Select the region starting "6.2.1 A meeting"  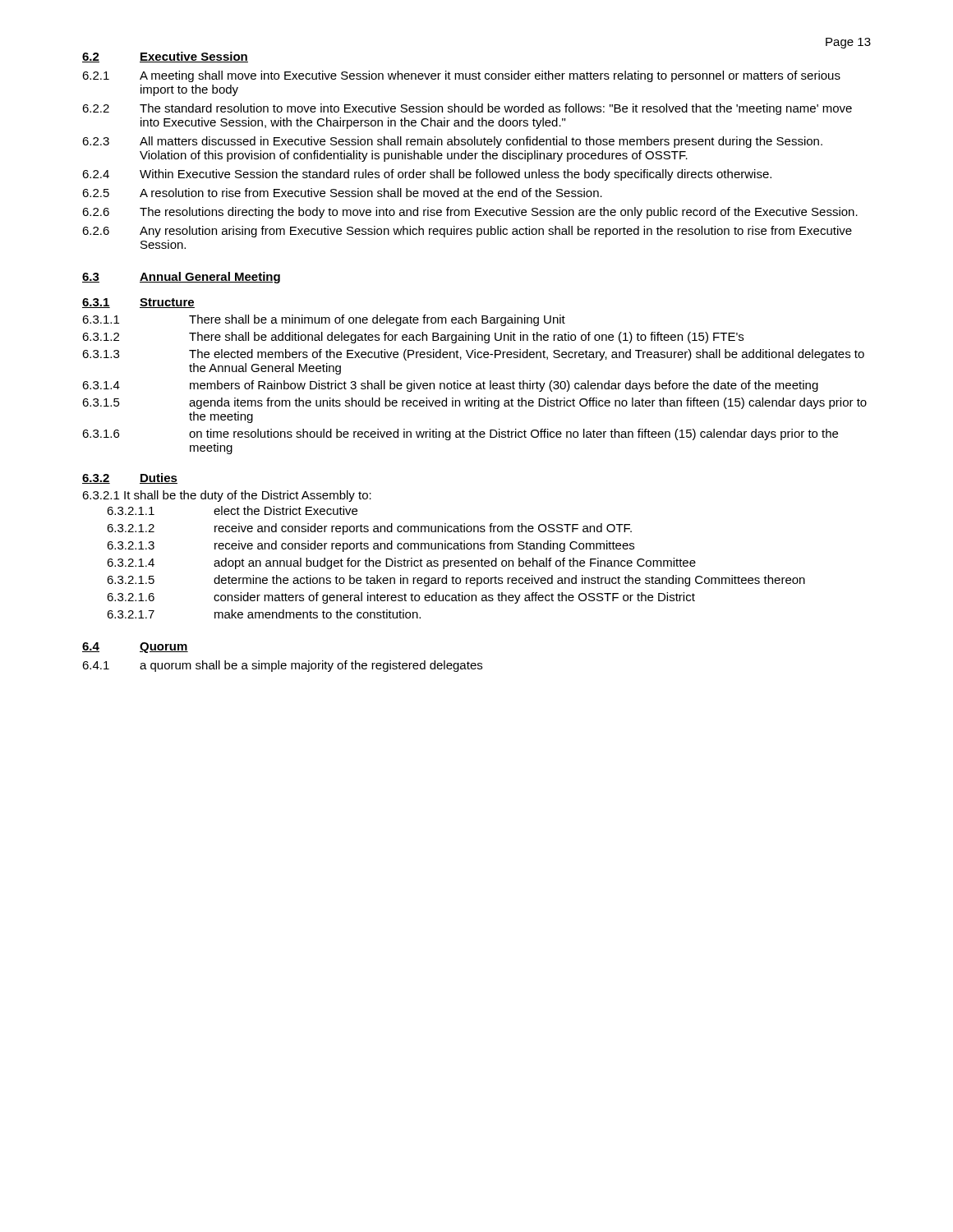click(x=476, y=82)
